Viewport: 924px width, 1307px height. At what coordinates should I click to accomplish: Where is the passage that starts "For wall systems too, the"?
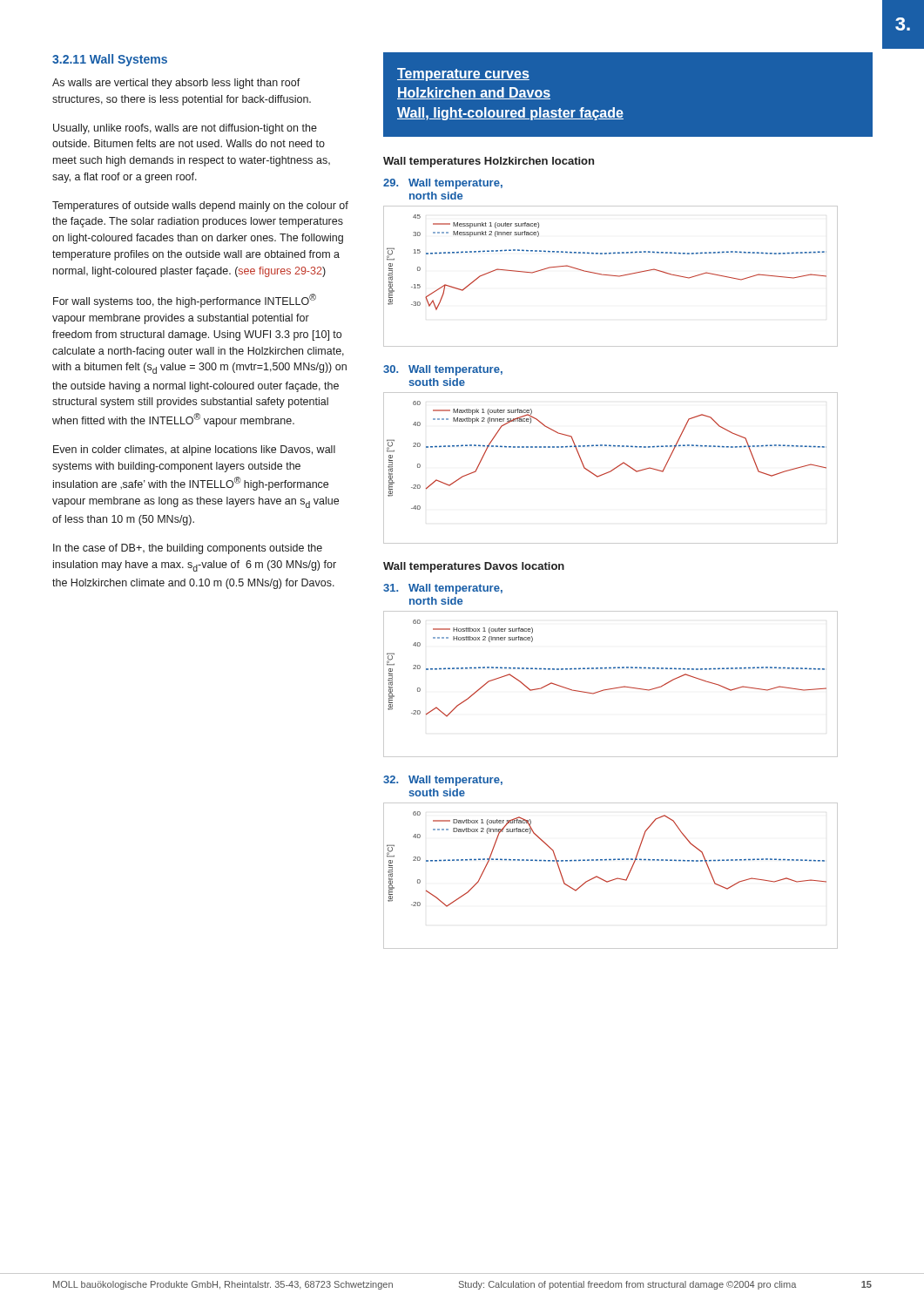coord(200,360)
